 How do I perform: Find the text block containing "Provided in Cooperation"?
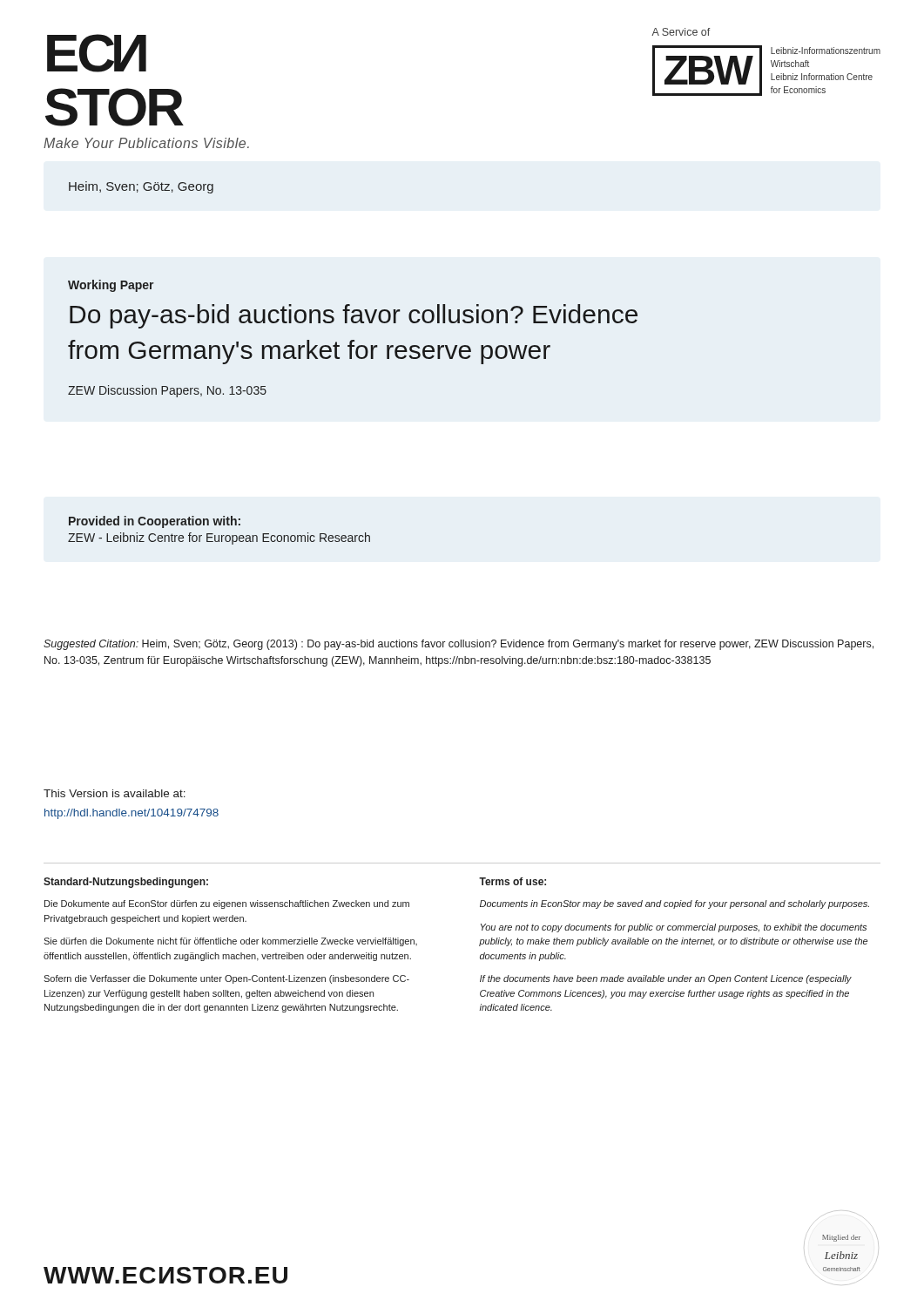[x=155, y=521]
